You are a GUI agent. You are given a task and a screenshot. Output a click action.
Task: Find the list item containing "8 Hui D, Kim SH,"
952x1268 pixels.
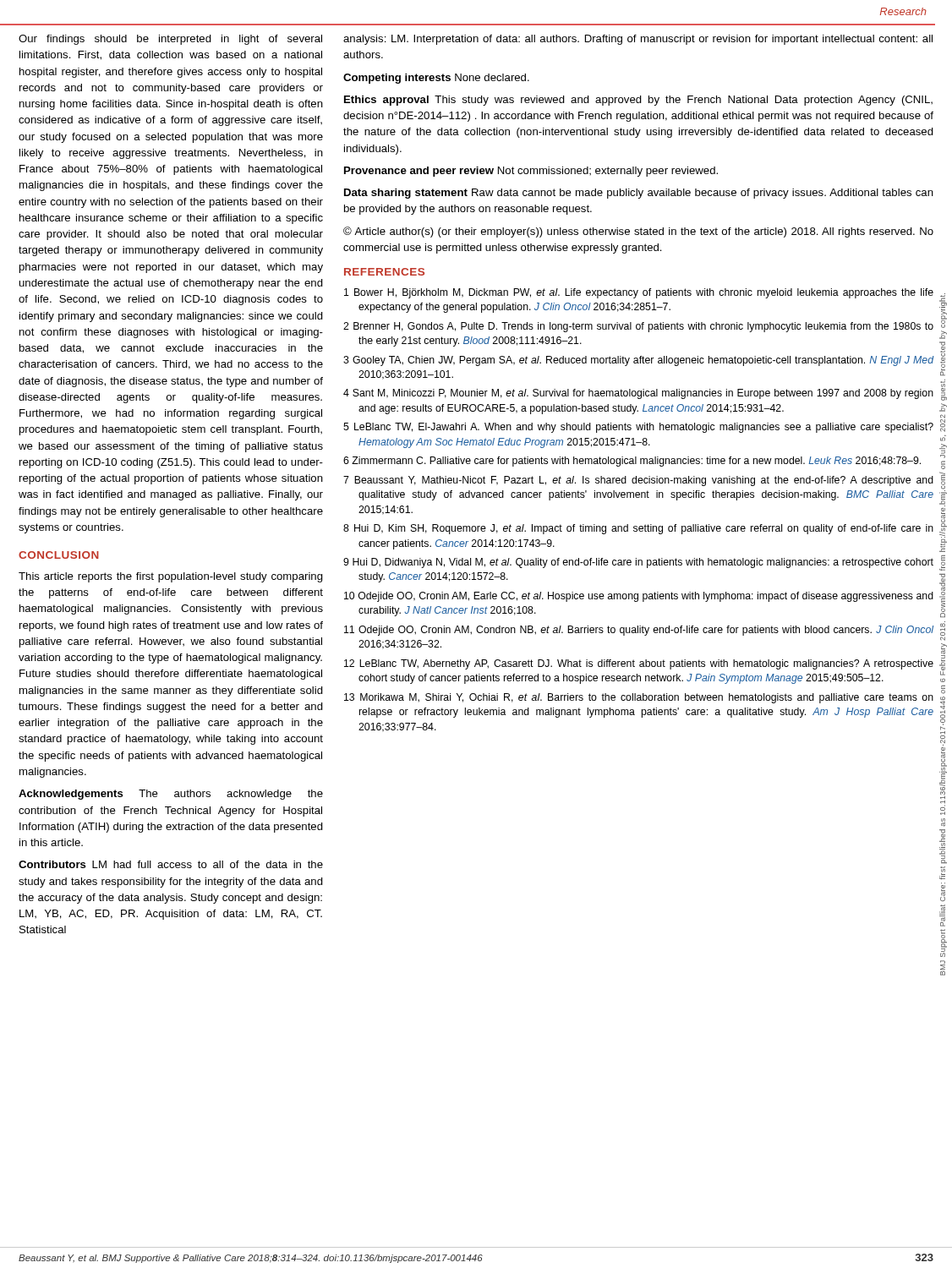[638, 536]
